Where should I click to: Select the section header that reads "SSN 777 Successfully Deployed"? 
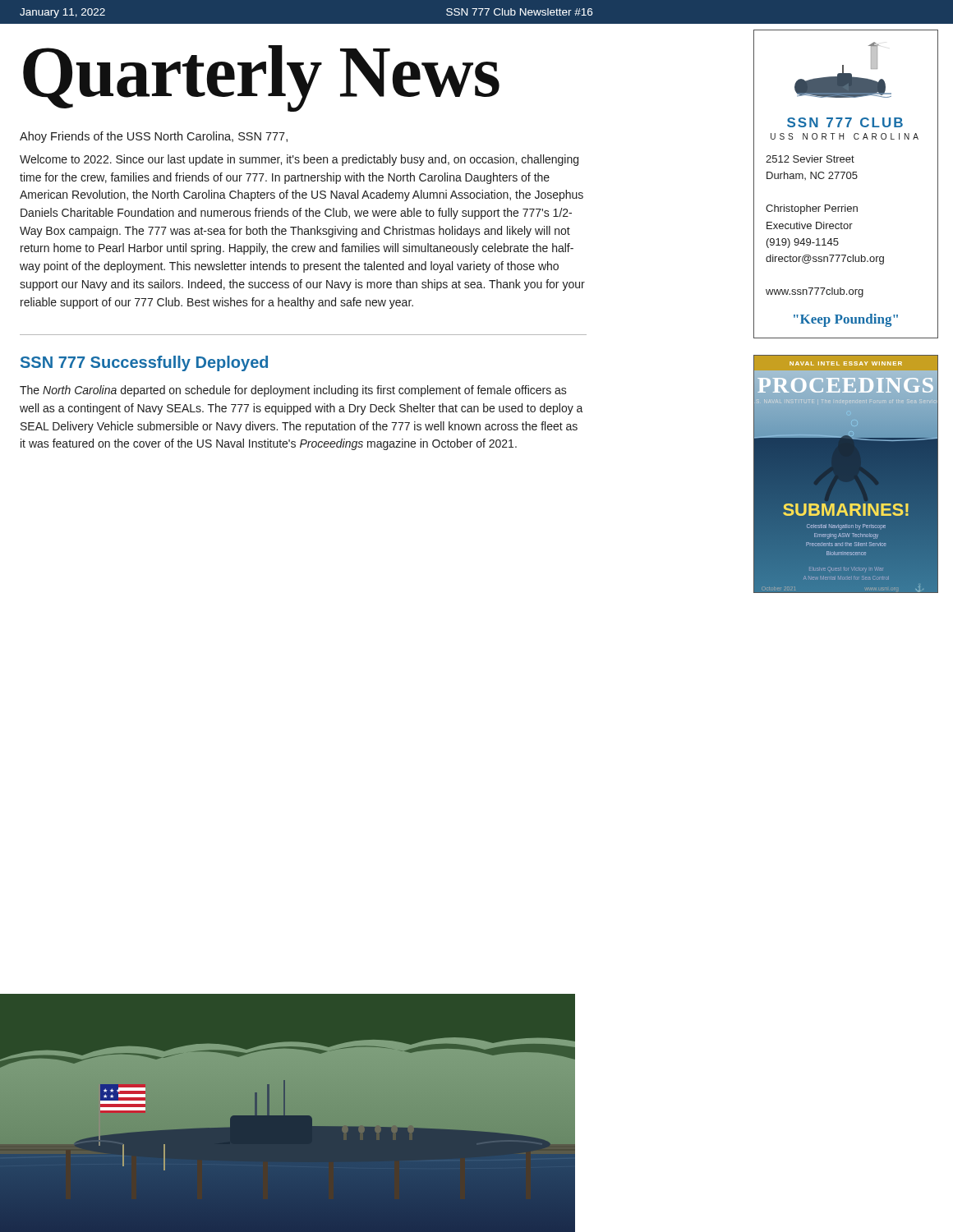(x=144, y=362)
